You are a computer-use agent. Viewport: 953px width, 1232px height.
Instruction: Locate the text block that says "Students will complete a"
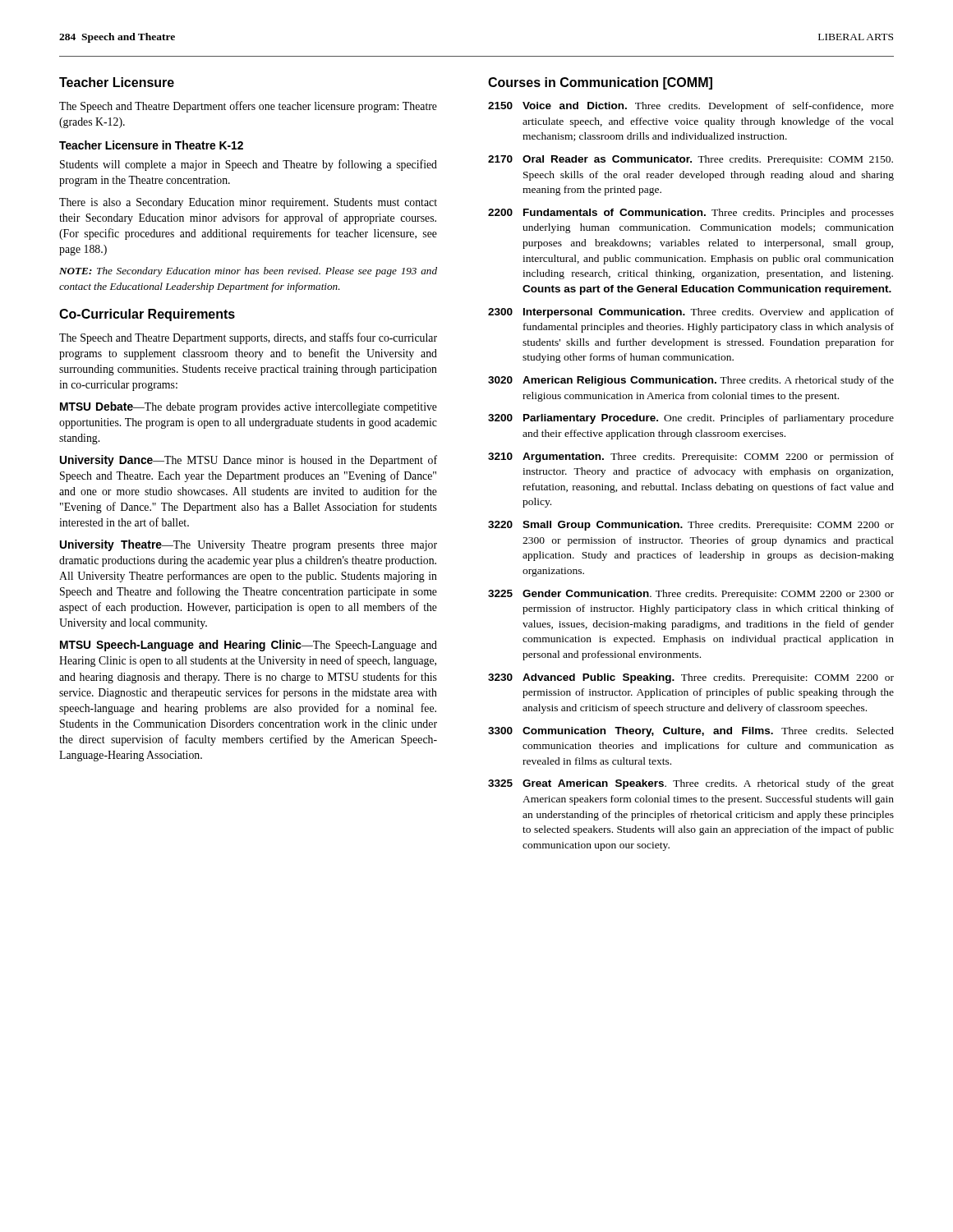click(248, 173)
